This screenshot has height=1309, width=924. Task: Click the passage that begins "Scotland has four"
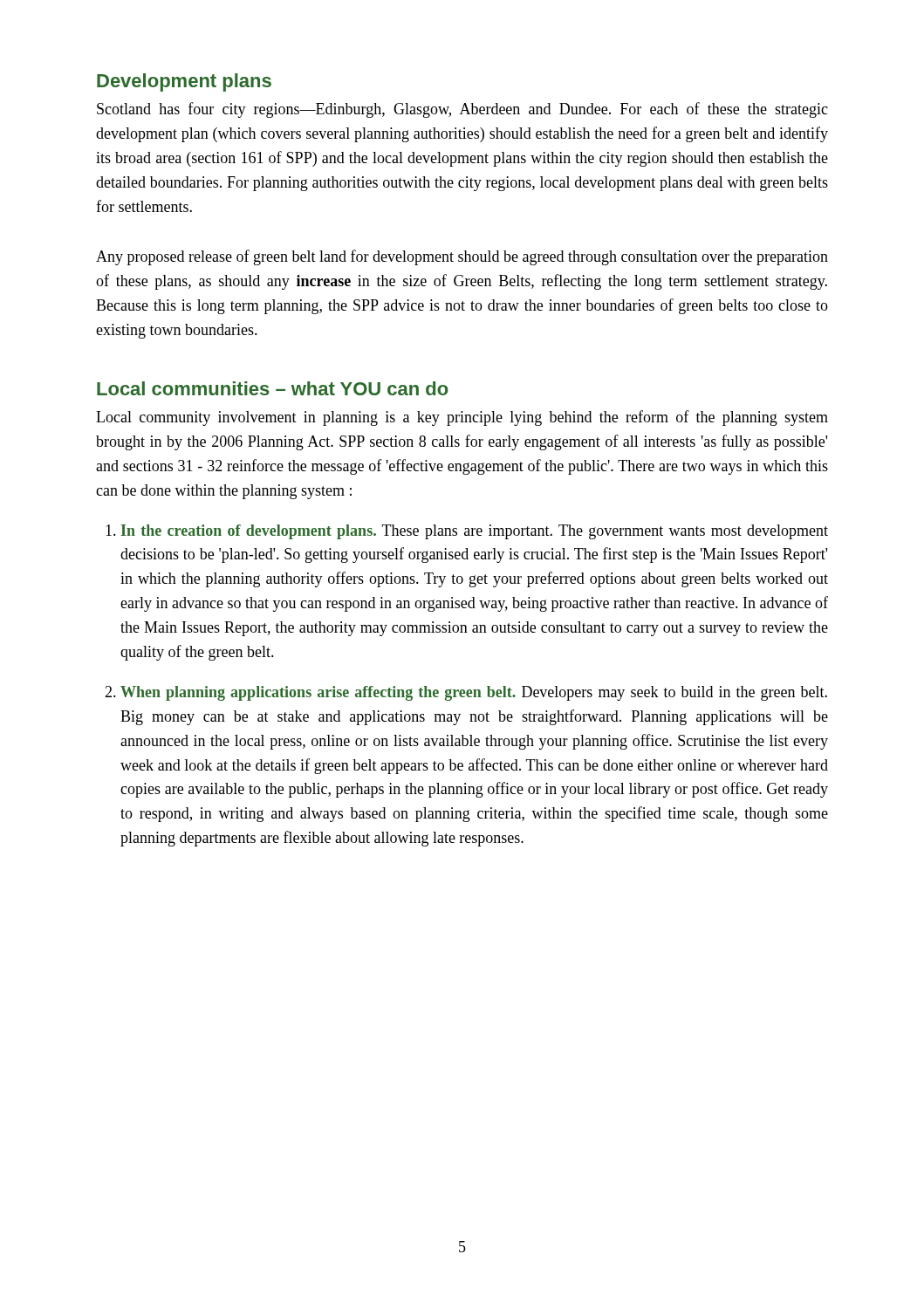[x=462, y=158]
